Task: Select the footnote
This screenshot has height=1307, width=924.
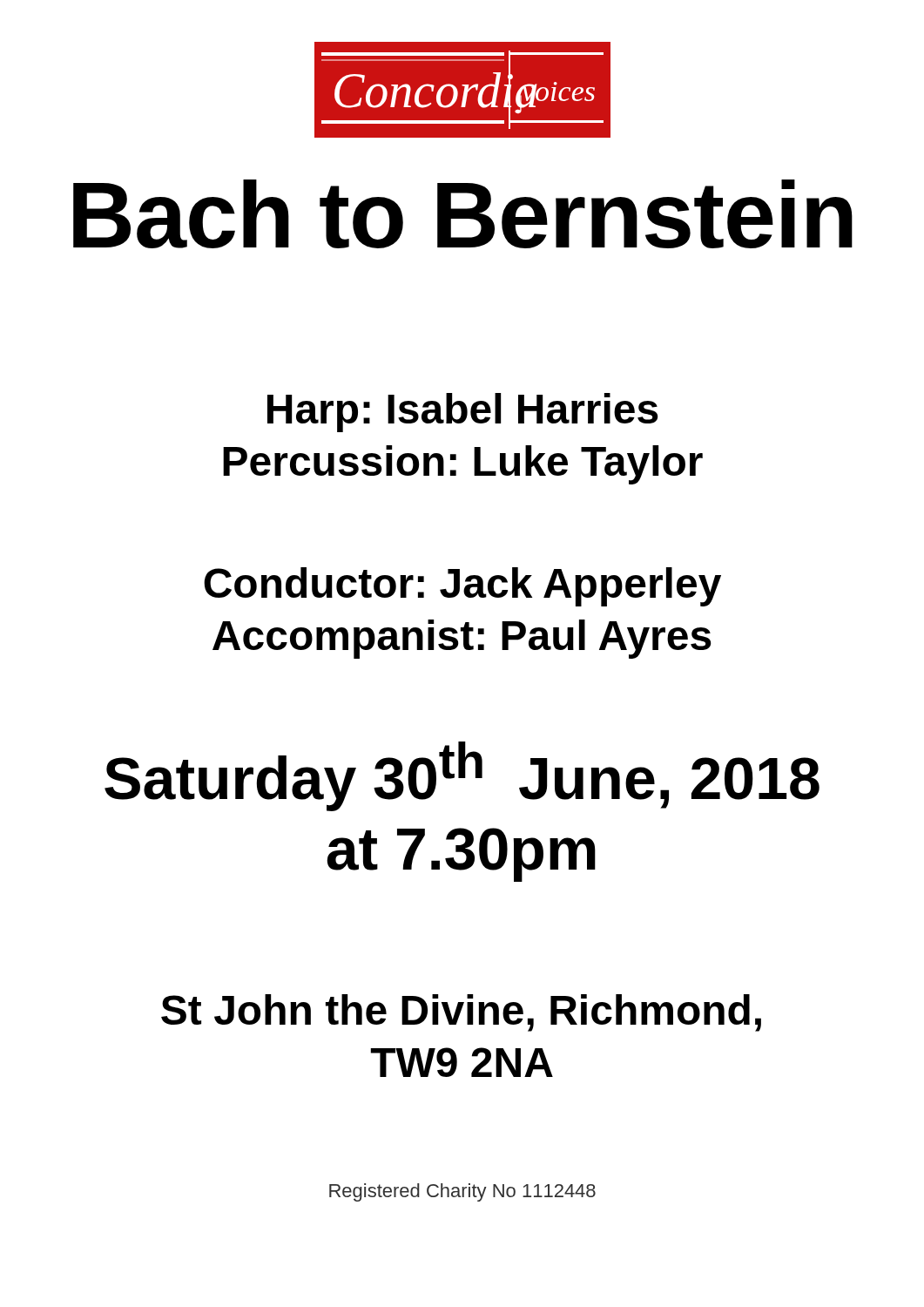Action: pos(462,1191)
